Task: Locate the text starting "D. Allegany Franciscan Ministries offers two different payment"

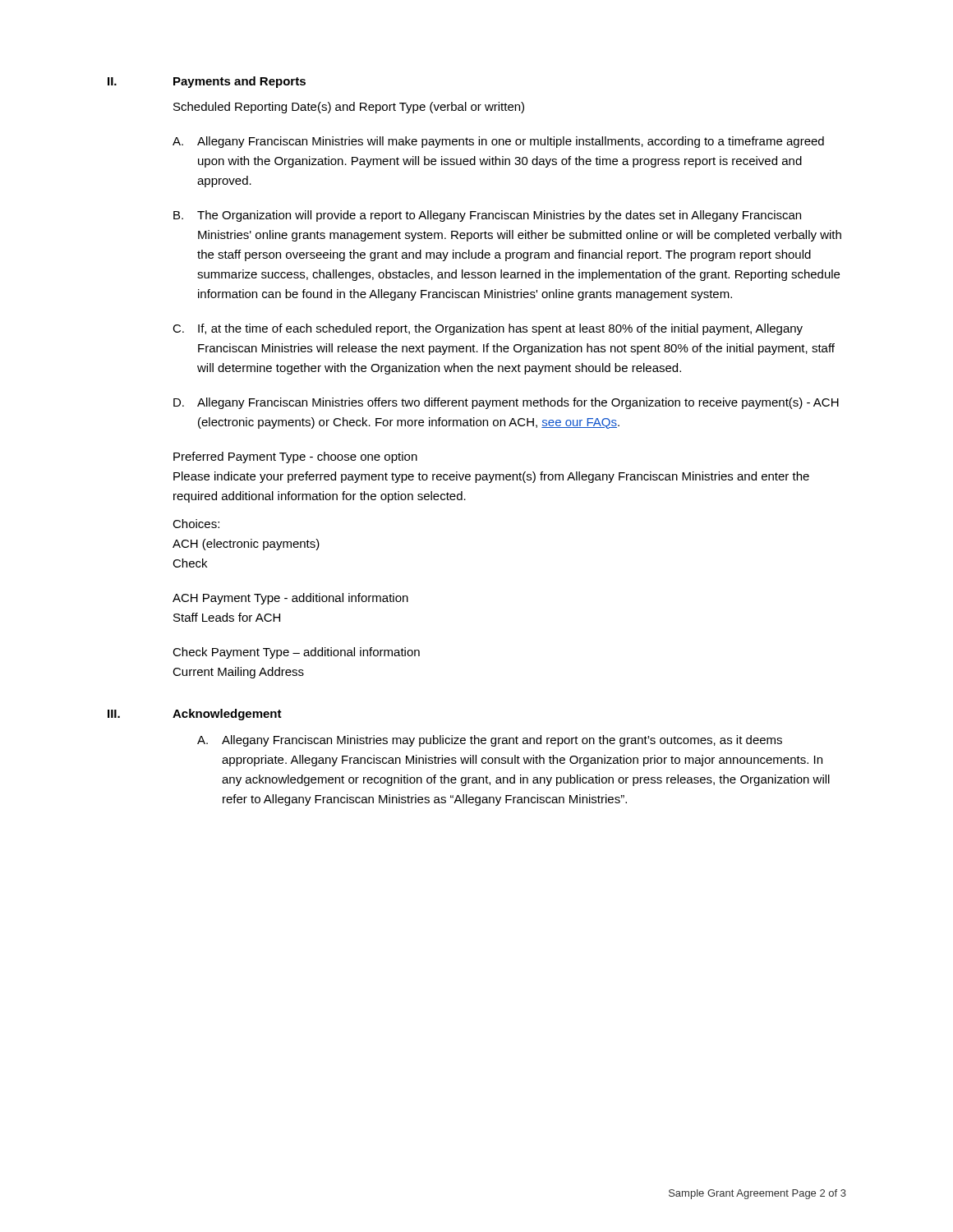Action: 509,412
